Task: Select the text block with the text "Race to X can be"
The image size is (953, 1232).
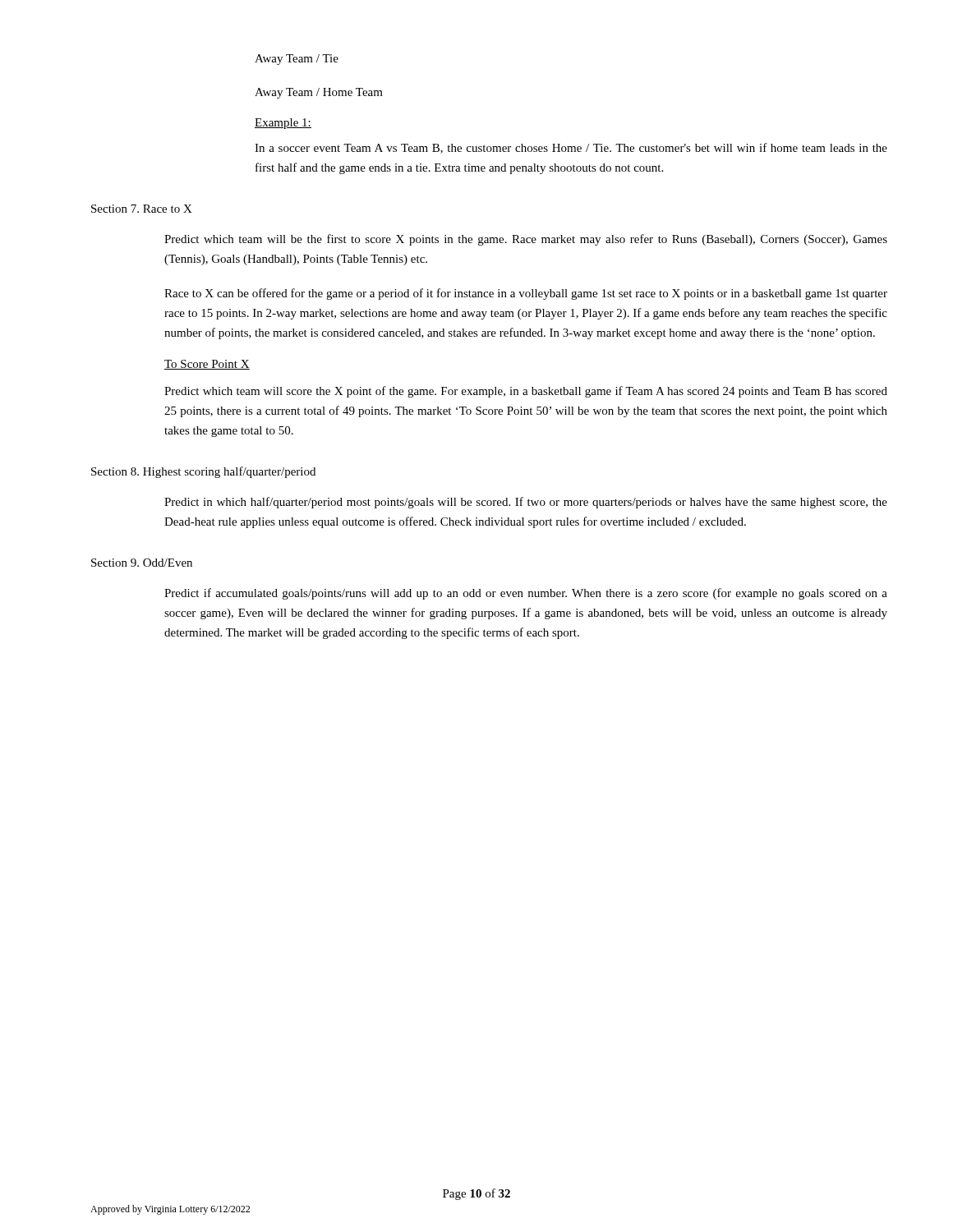Action: [526, 313]
